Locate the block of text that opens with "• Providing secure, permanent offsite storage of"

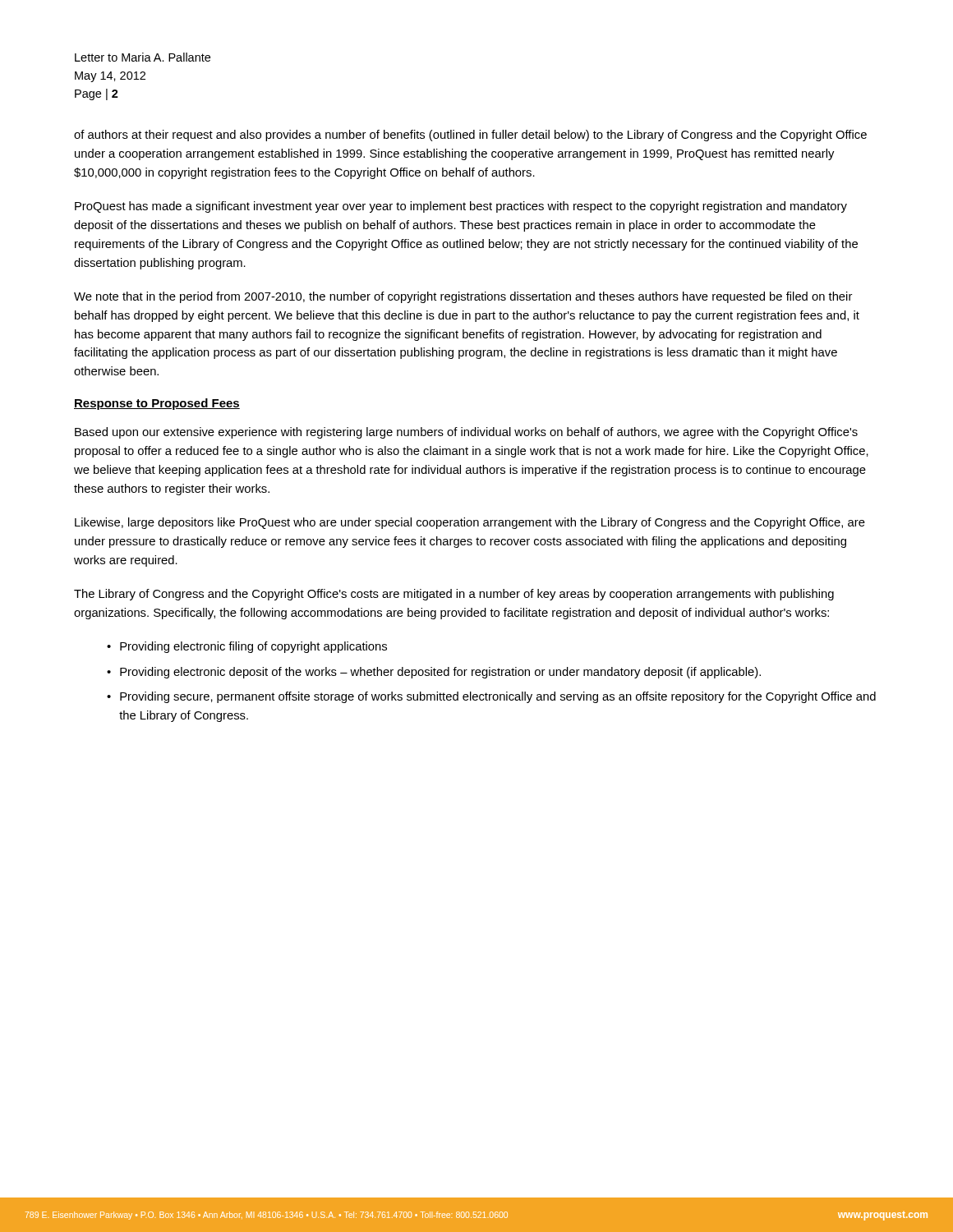pos(493,707)
